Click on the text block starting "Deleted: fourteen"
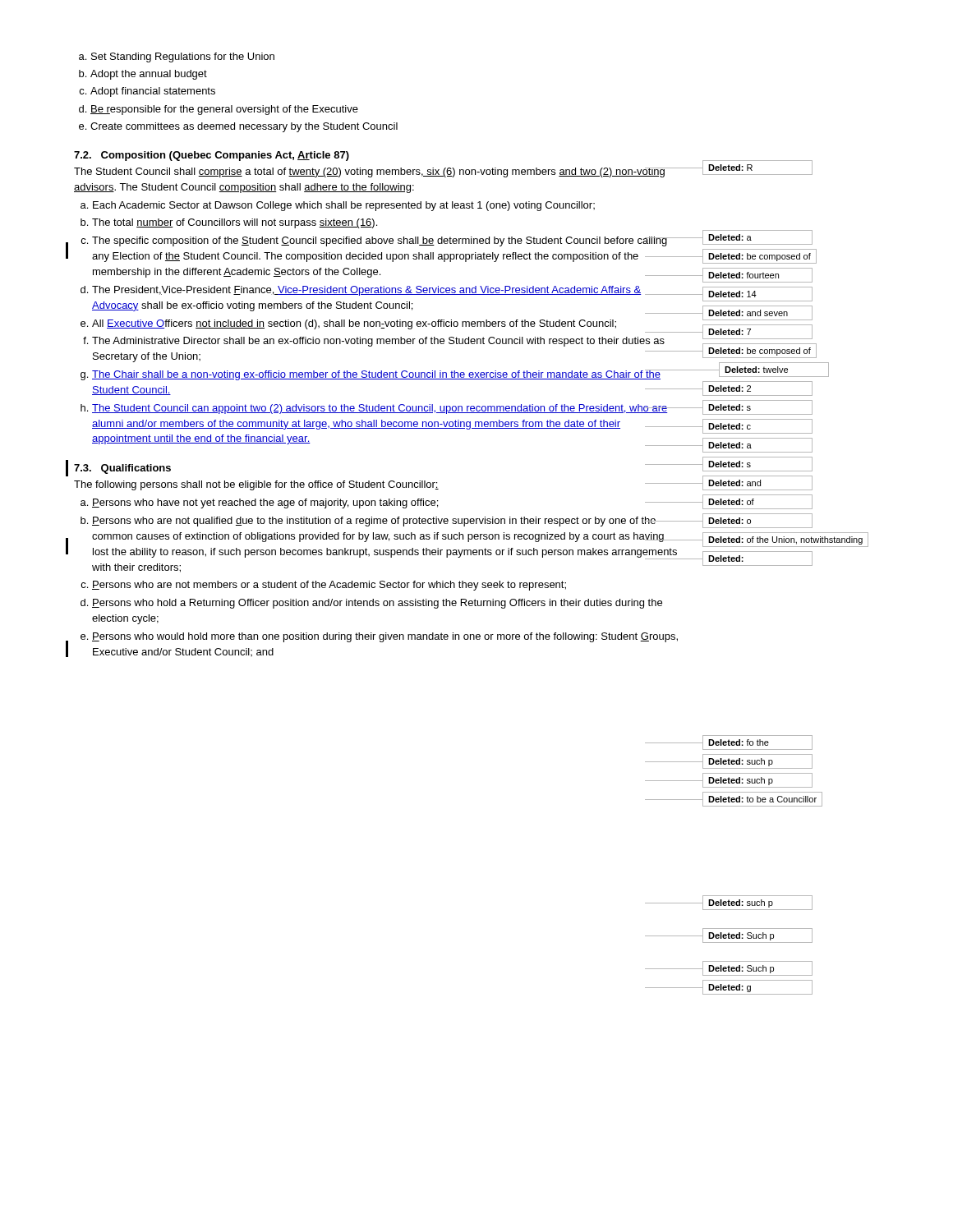The height and width of the screenshot is (1232, 953). tap(757, 275)
